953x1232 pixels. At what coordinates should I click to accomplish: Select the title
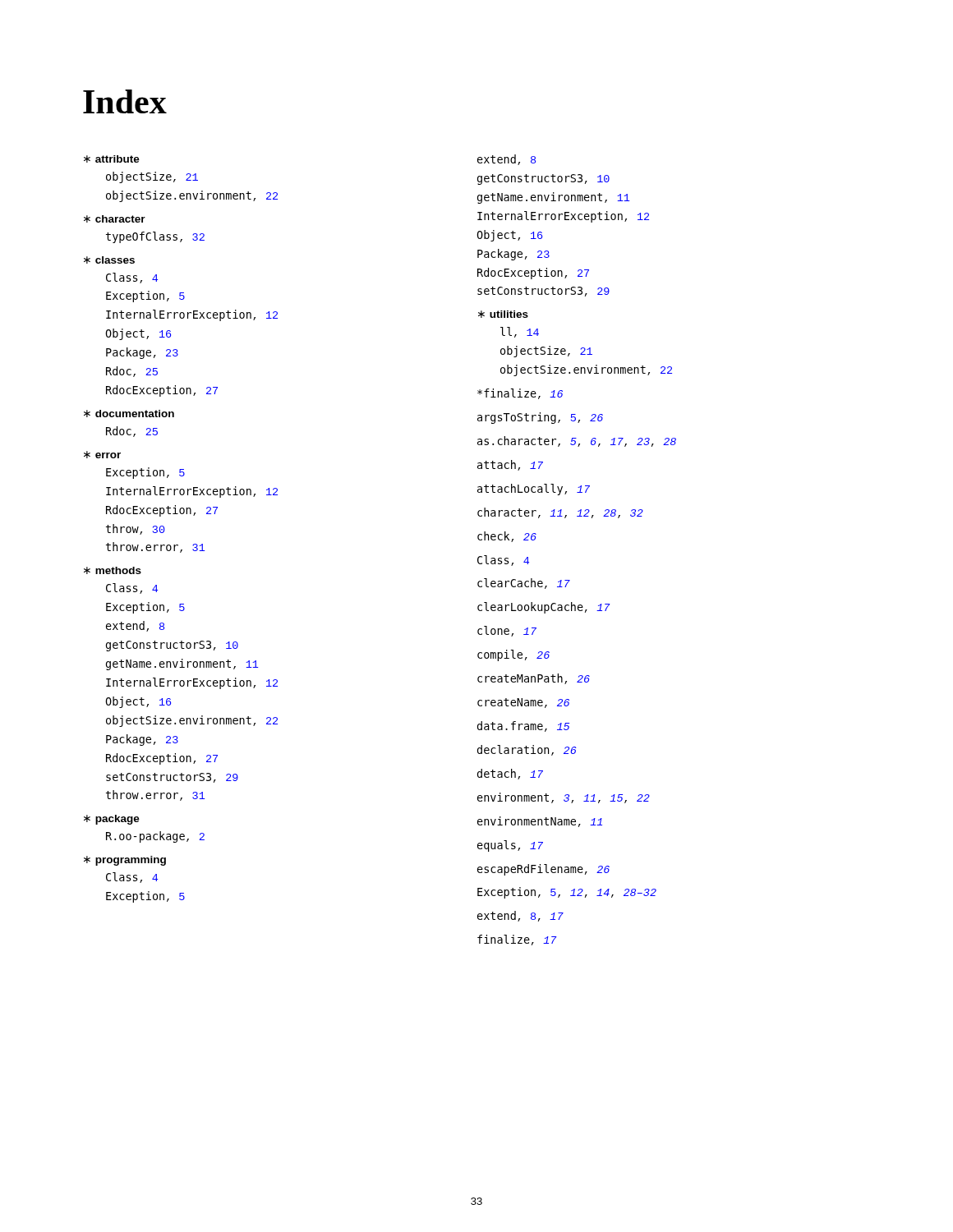[485, 102]
